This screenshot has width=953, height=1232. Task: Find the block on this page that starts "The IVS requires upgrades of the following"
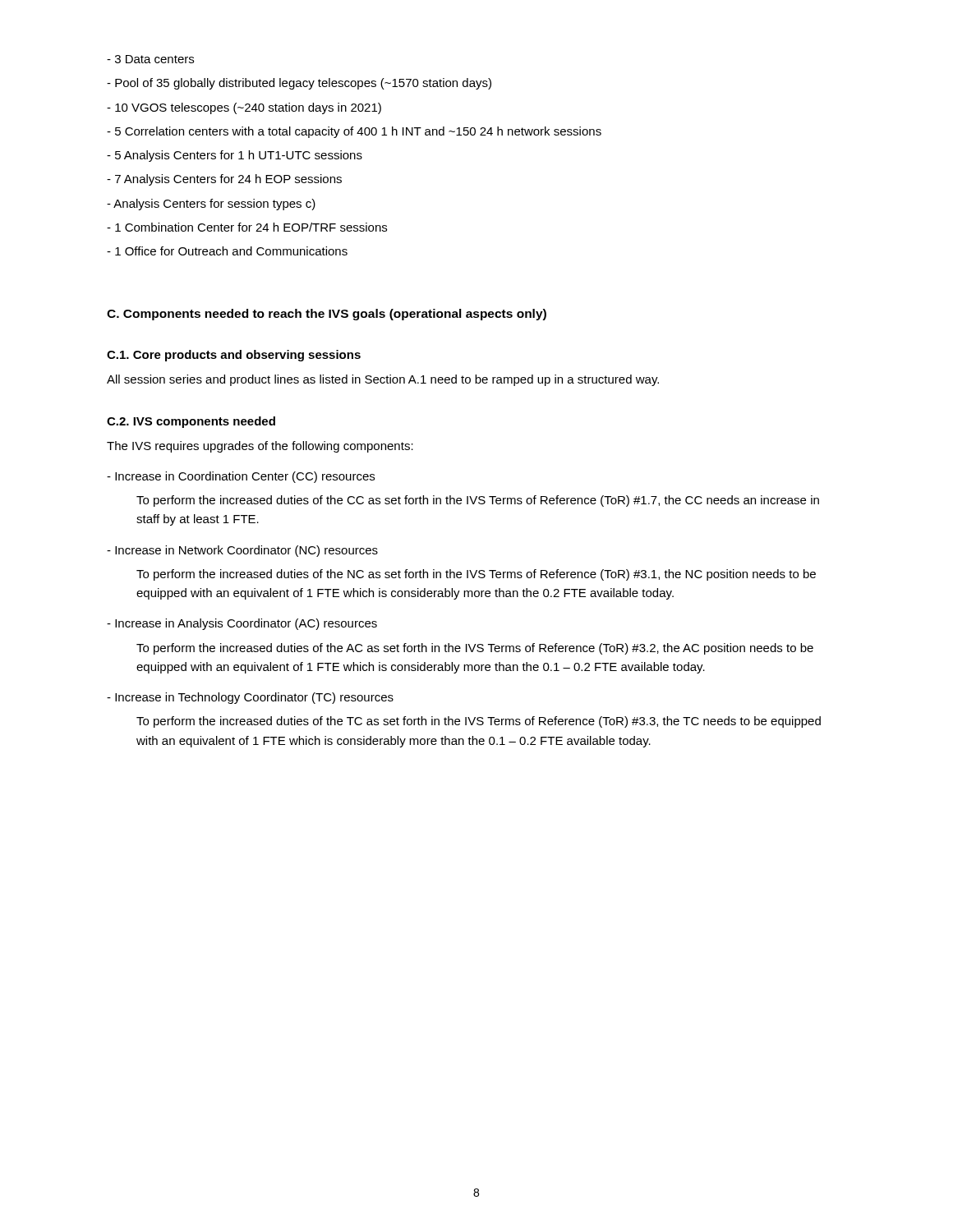260,445
